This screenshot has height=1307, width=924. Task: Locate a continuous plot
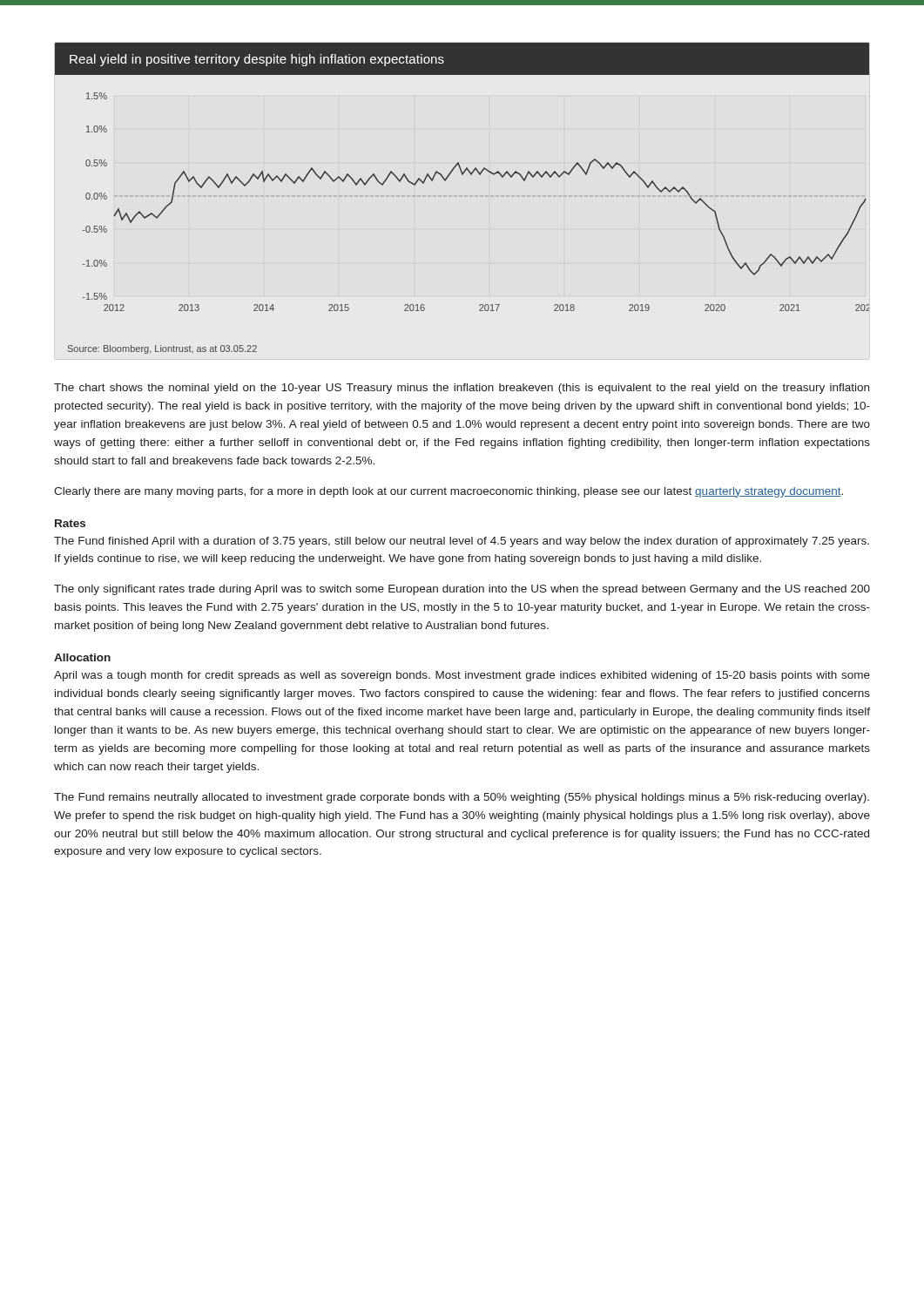click(x=462, y=201)
